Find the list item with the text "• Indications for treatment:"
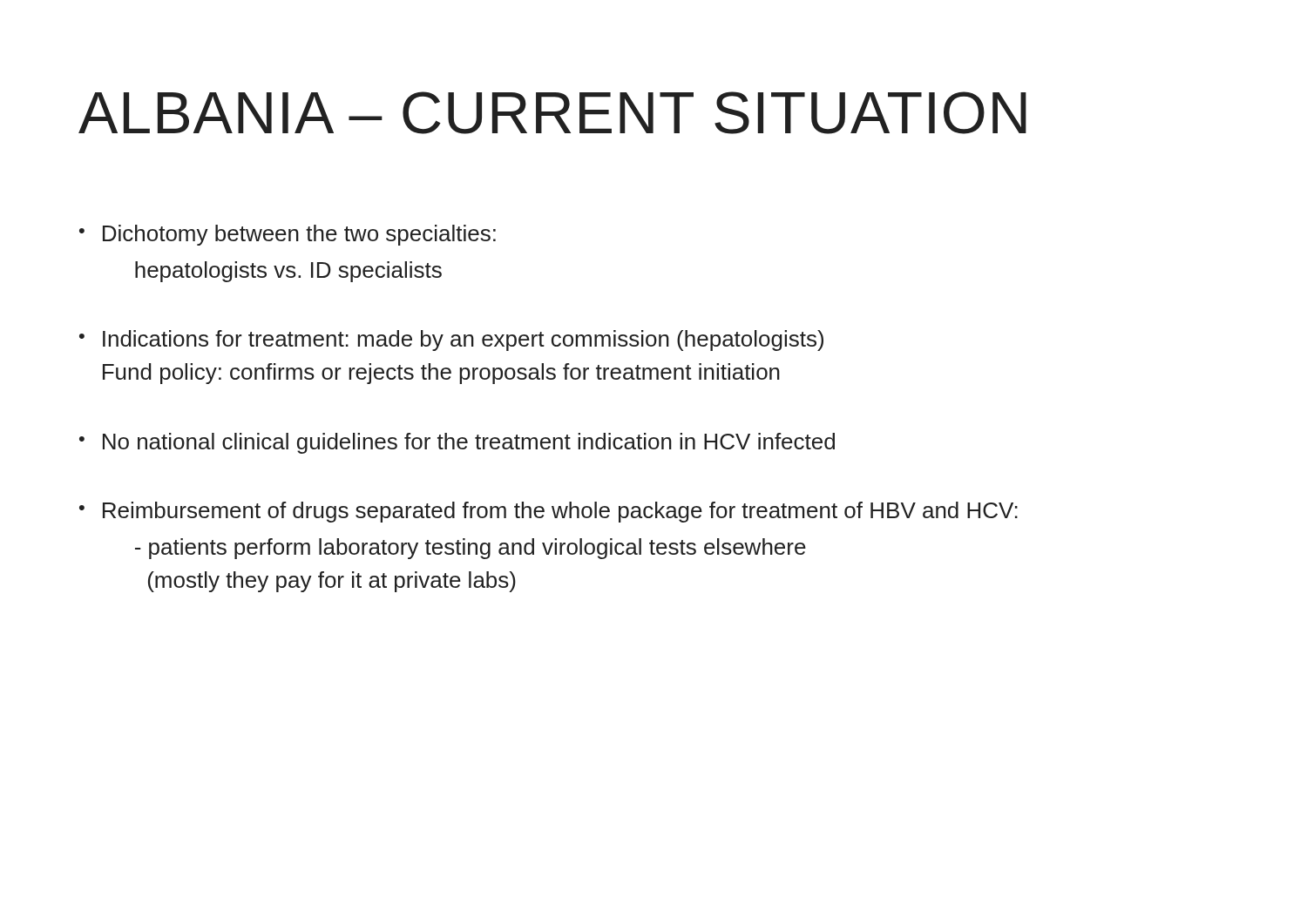Screen dimensions: 924x1307 (452, 356)
